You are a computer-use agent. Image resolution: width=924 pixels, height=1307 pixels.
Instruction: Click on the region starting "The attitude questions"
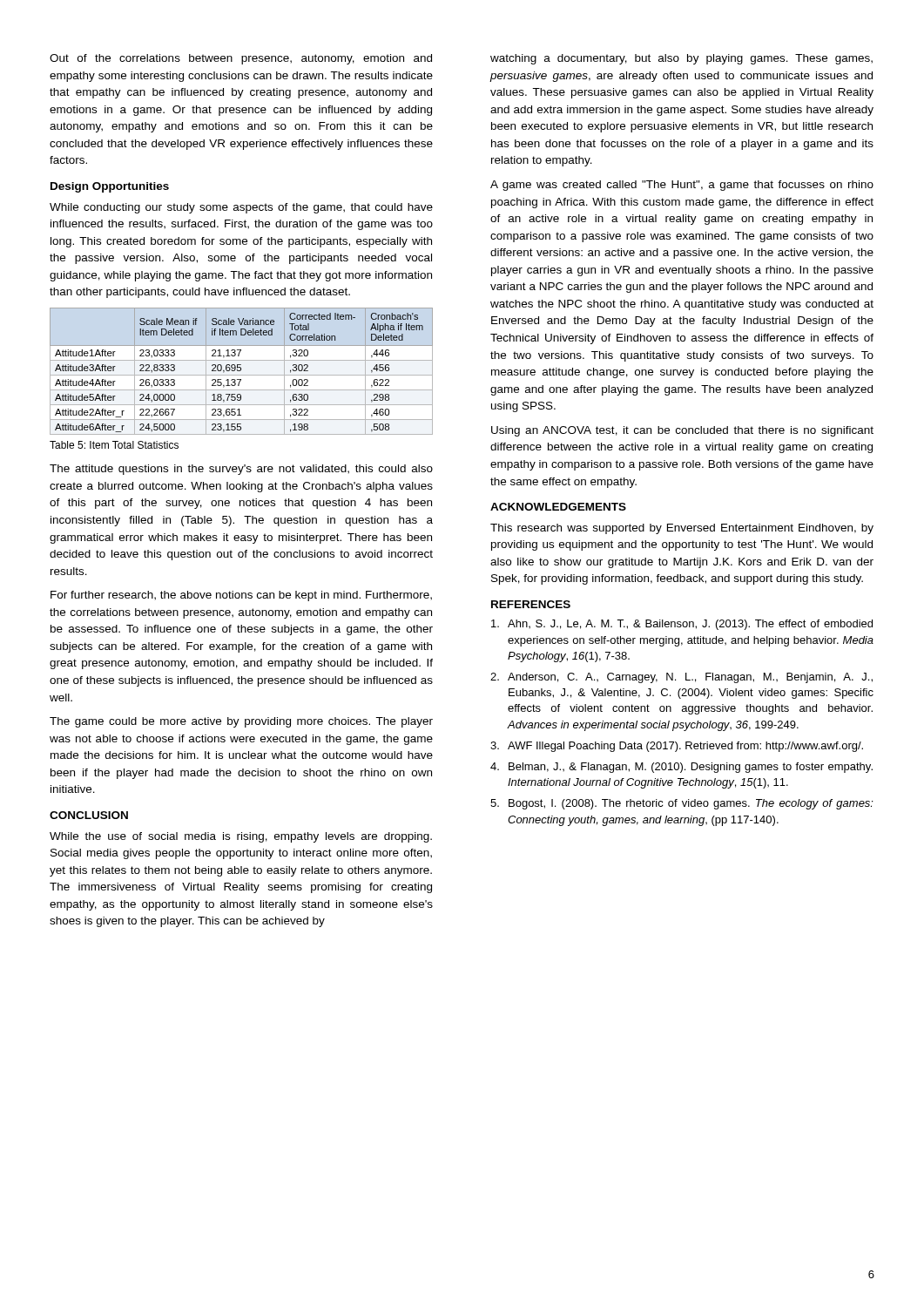click(x=241, y=520)
